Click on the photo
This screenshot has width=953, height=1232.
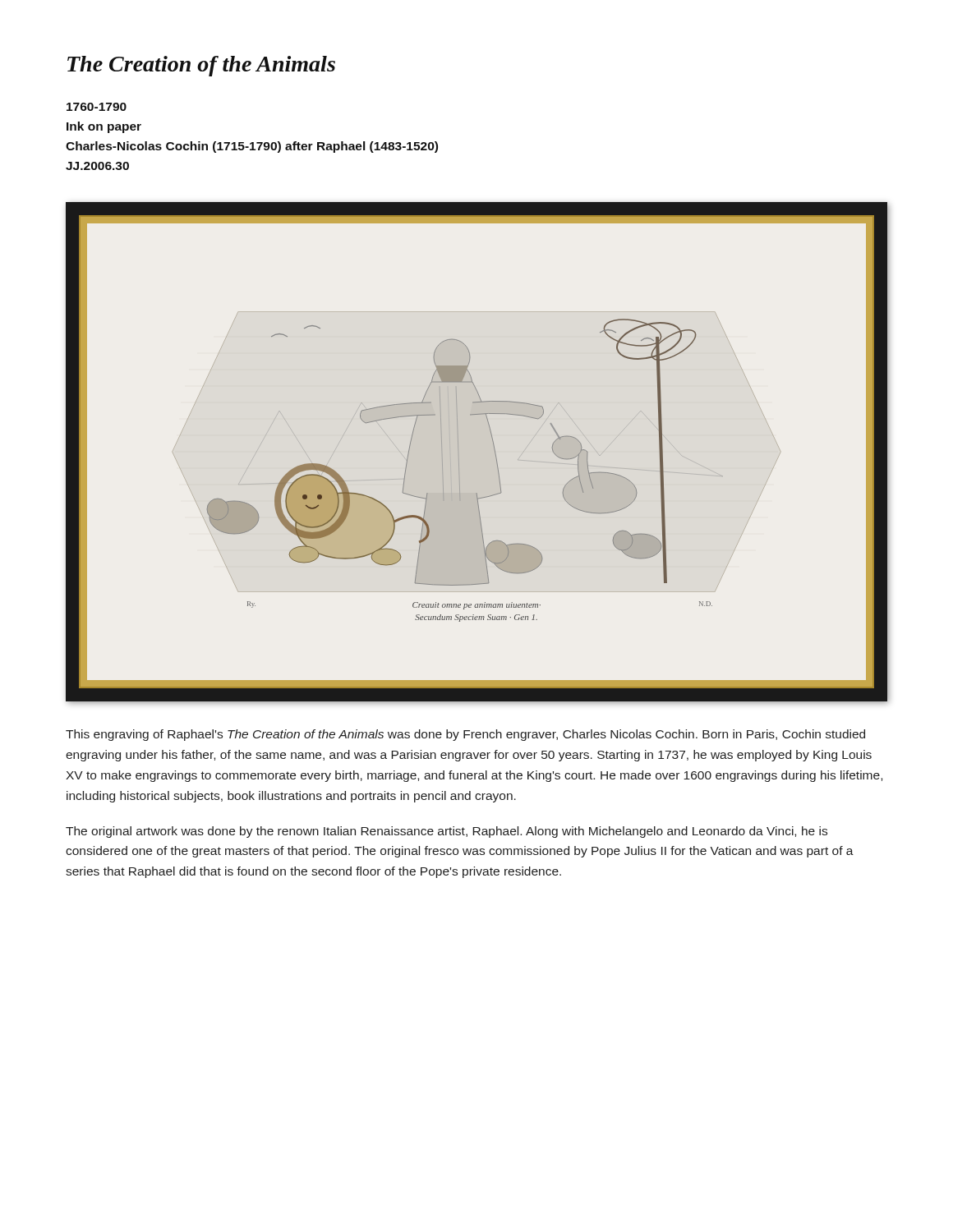[476, 452]
